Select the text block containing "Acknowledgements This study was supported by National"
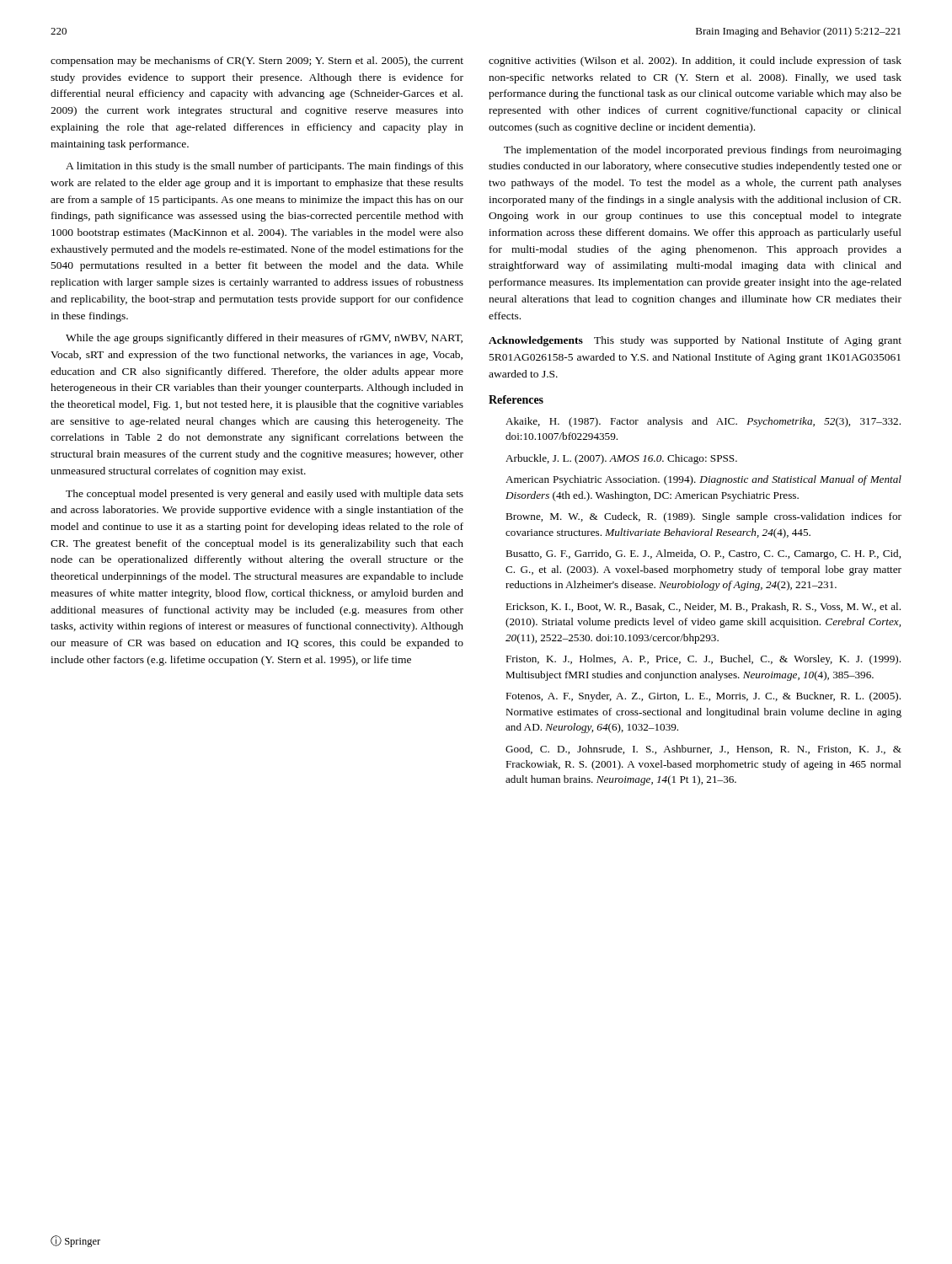 tap(695, 357)
